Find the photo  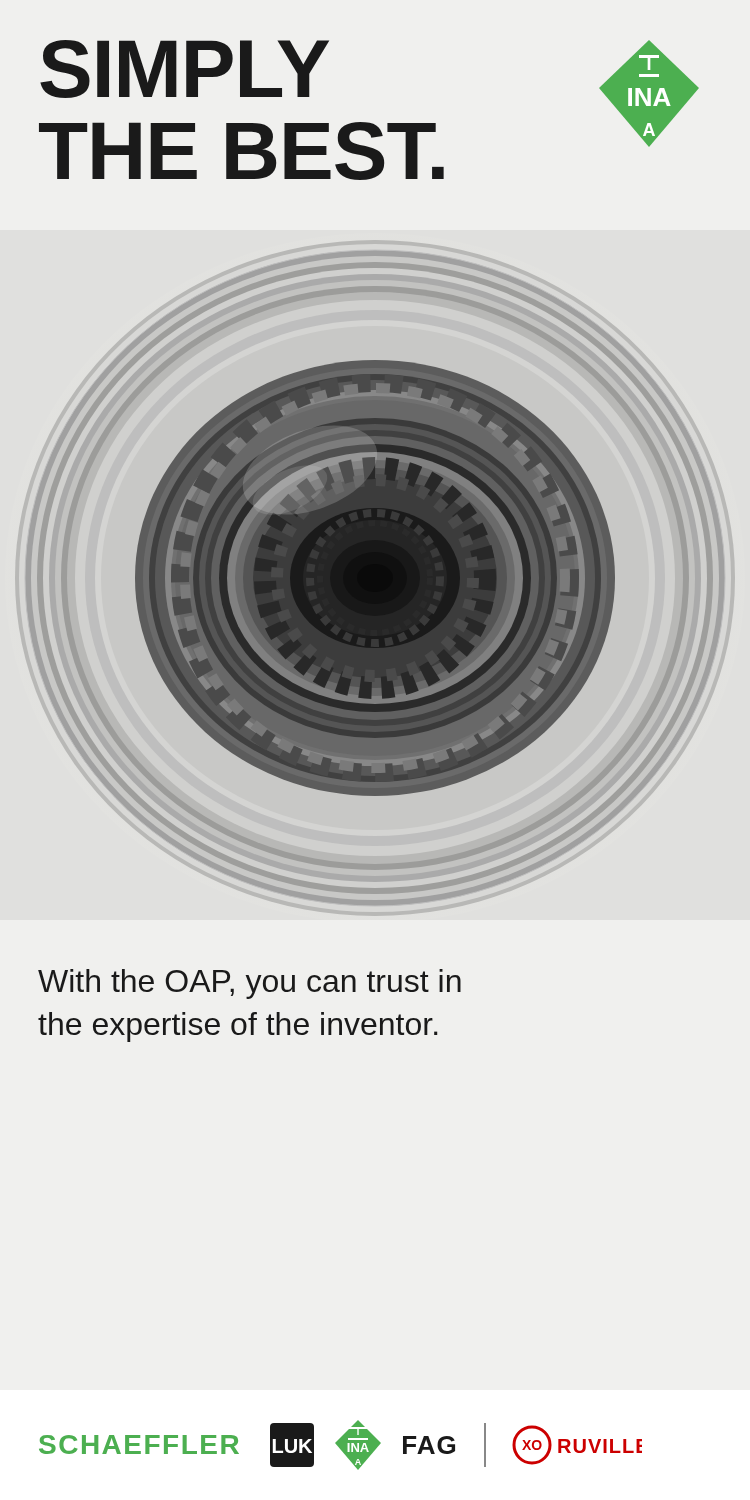point(375,575)
